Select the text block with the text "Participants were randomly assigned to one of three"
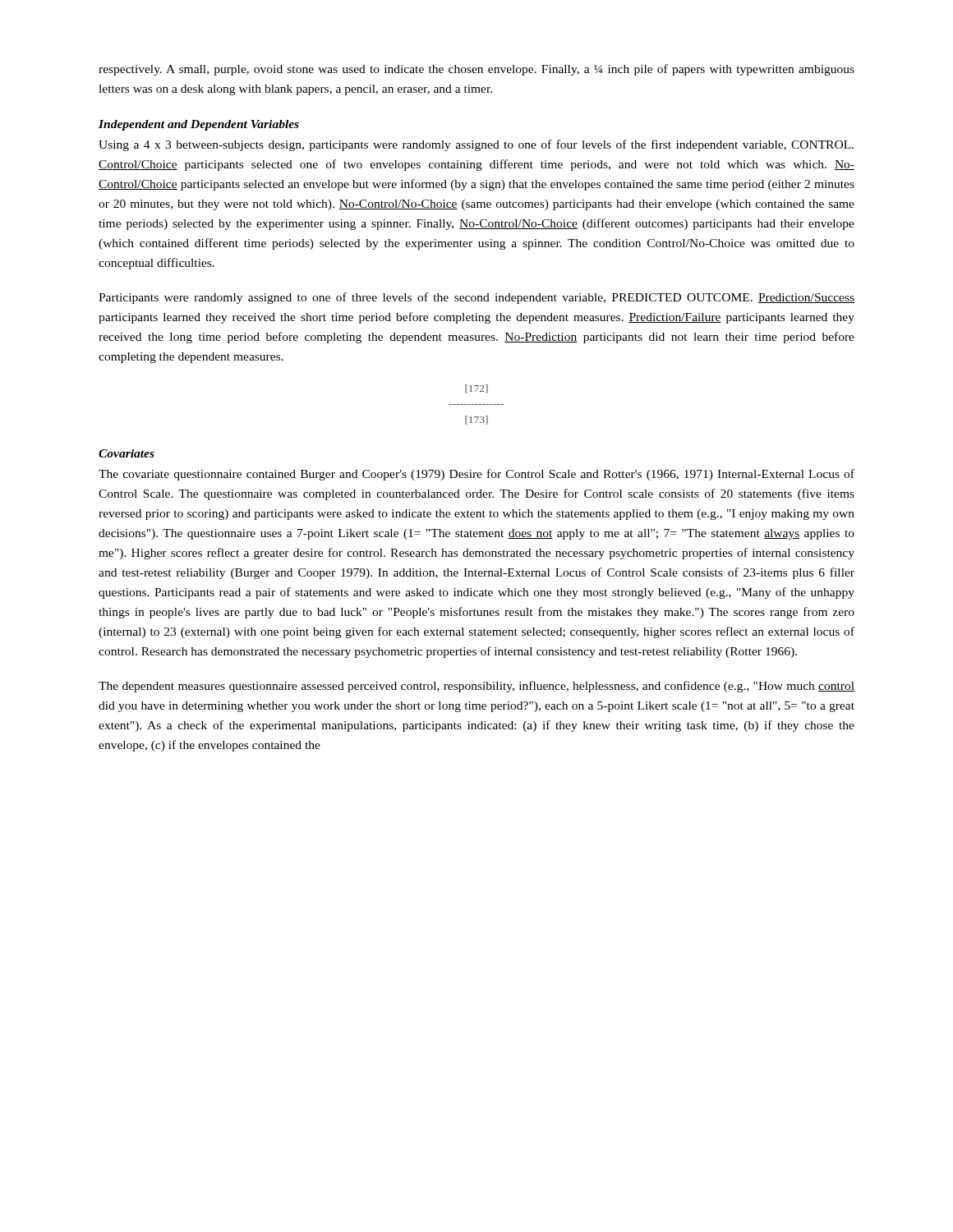This screenshot has width=953, height=1232. coord(476,327)
